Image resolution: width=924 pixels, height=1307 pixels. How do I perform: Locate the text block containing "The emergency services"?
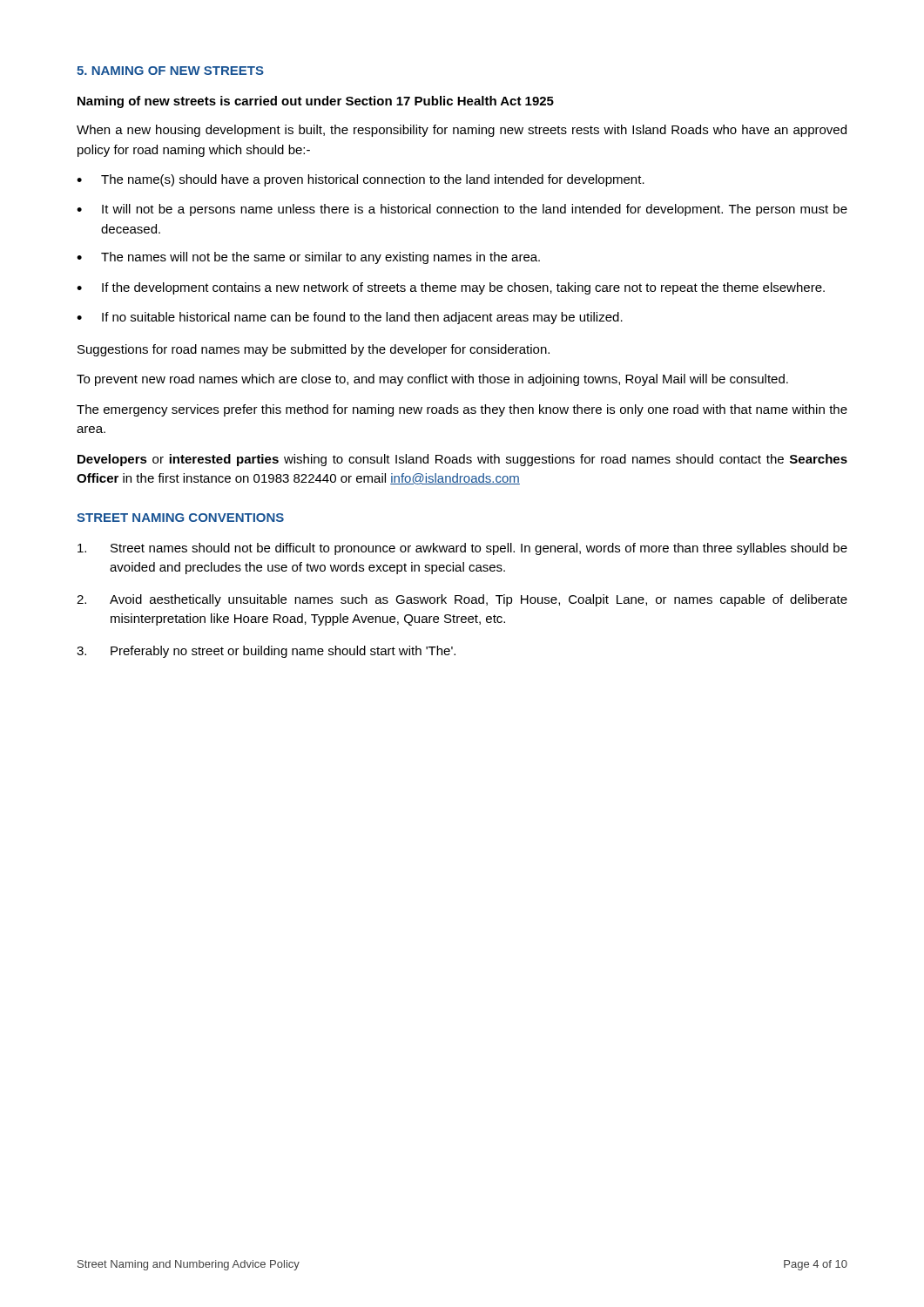coord(462,419)
